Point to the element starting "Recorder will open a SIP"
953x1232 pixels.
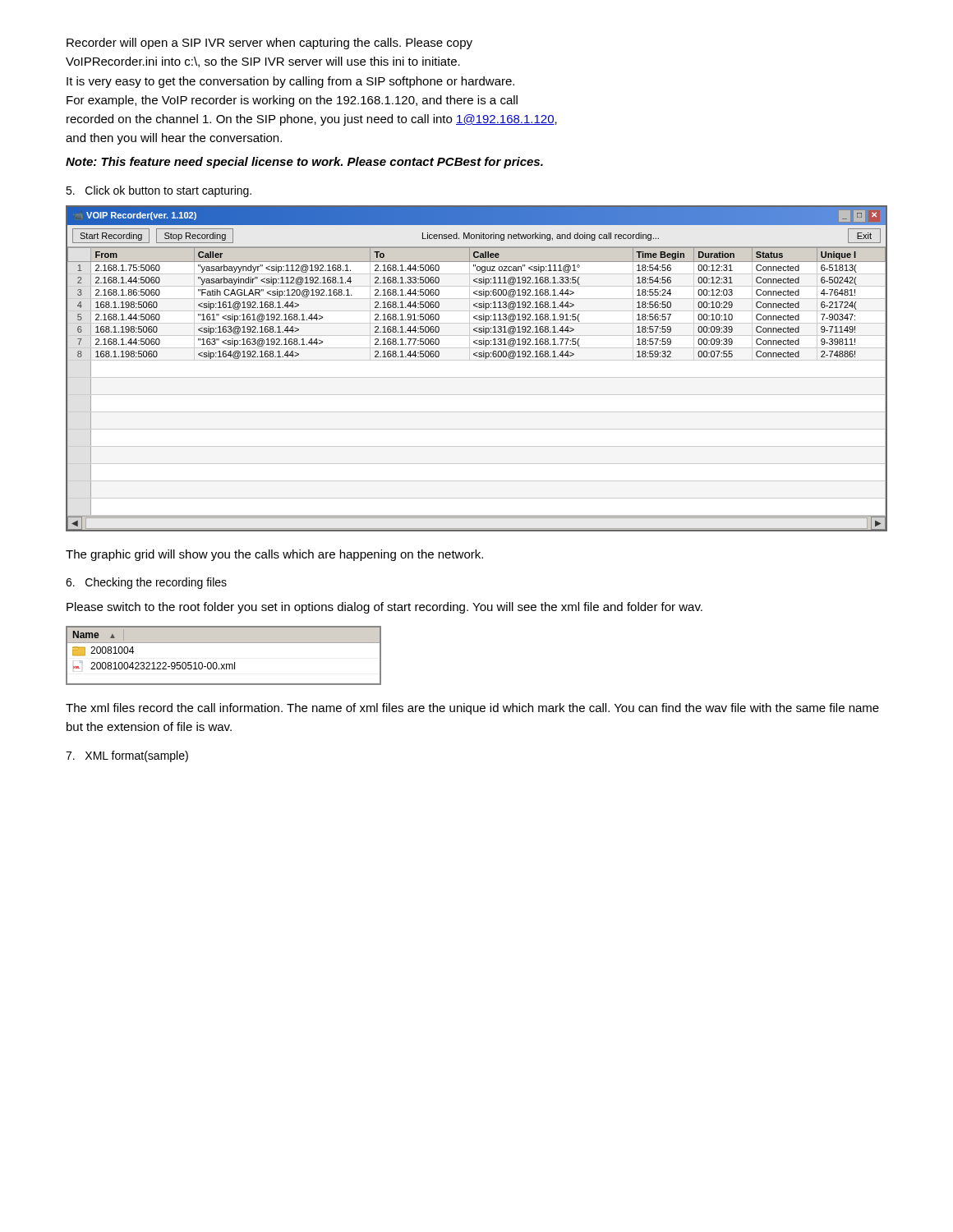coord(476,90)
